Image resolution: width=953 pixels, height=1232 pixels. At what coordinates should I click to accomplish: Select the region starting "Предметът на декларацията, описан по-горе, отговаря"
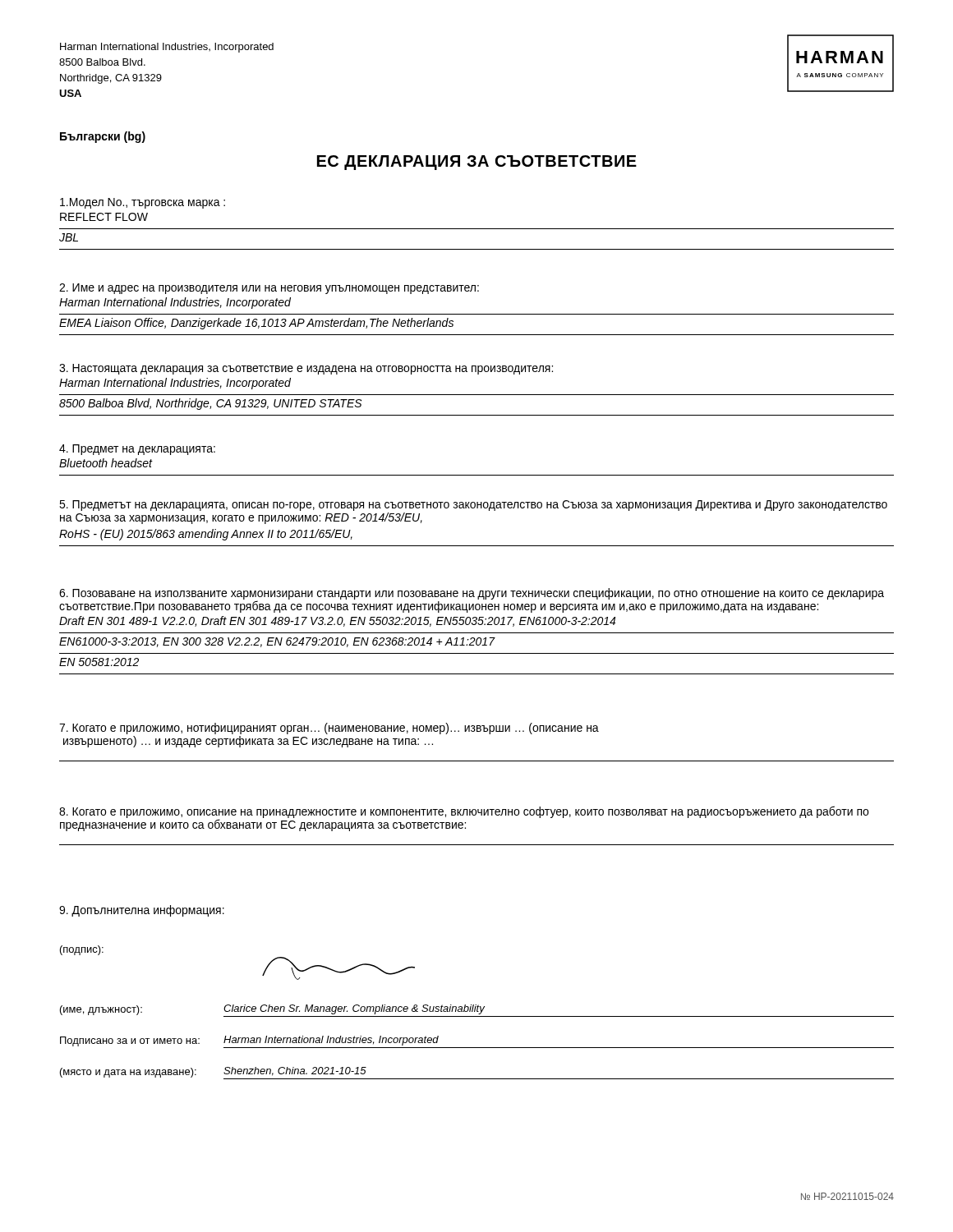pos(473,506)
